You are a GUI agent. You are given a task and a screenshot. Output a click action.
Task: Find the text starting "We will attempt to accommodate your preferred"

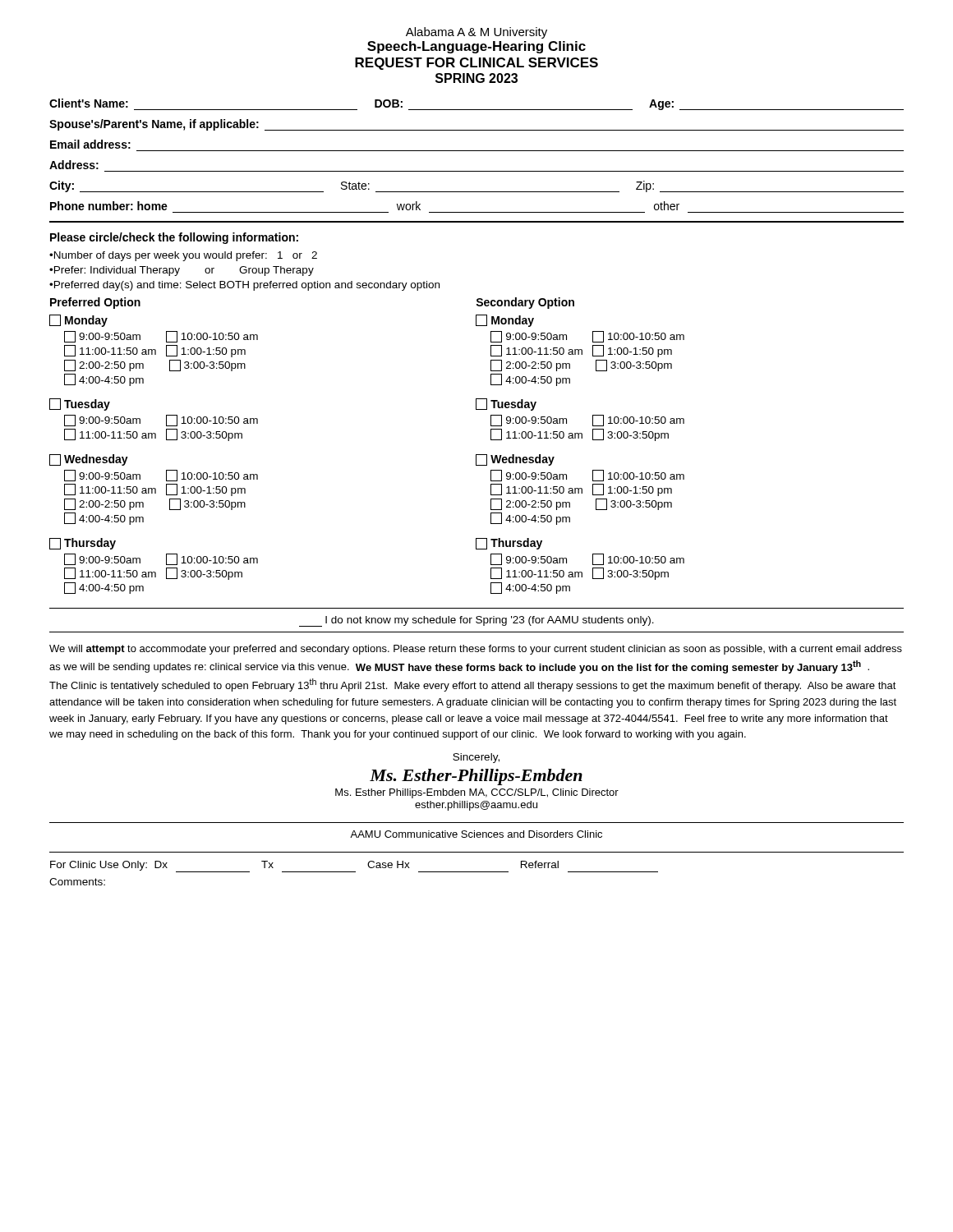point(476,691)
